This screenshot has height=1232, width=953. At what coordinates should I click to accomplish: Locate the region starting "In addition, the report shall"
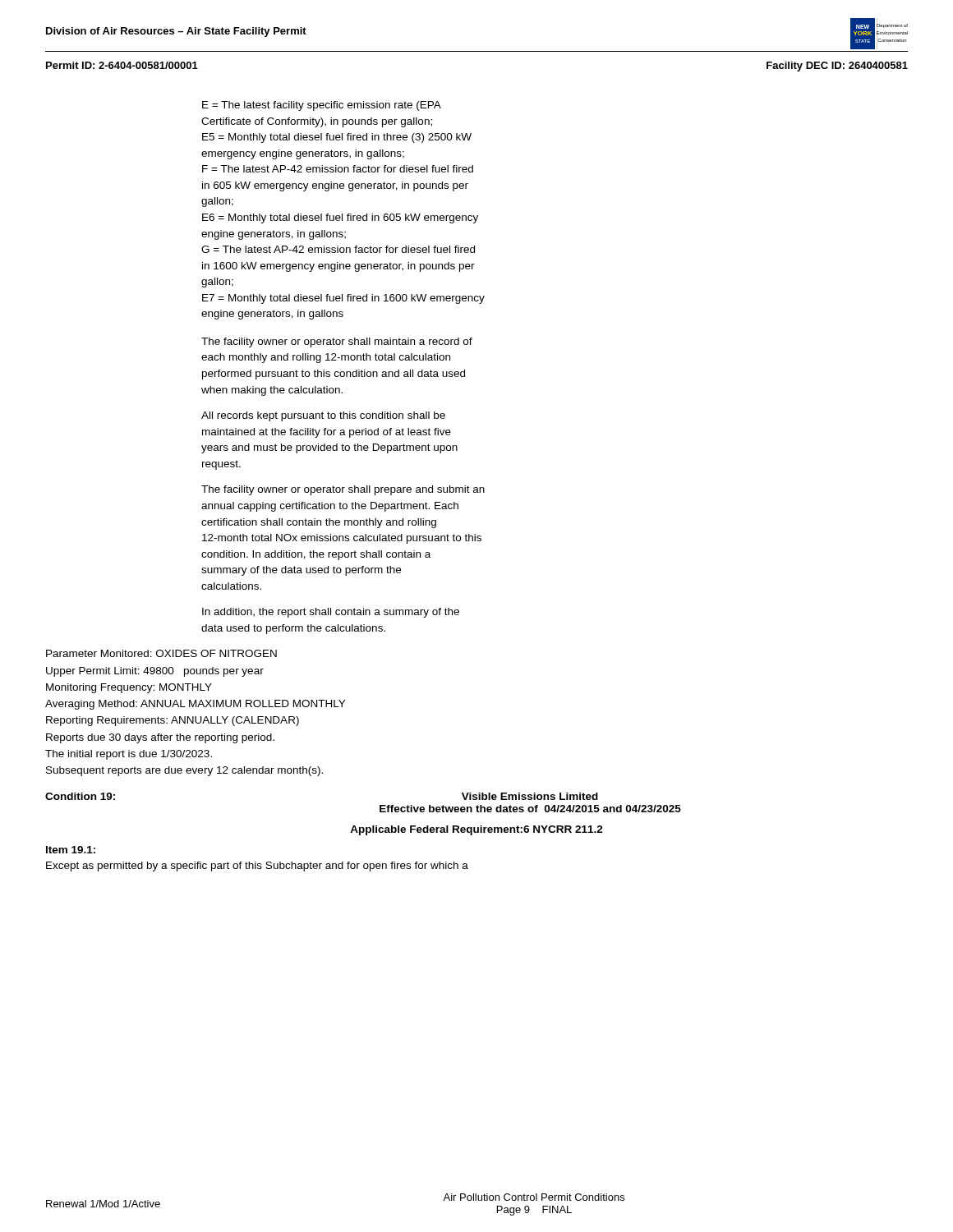click(x=330, y=620)
